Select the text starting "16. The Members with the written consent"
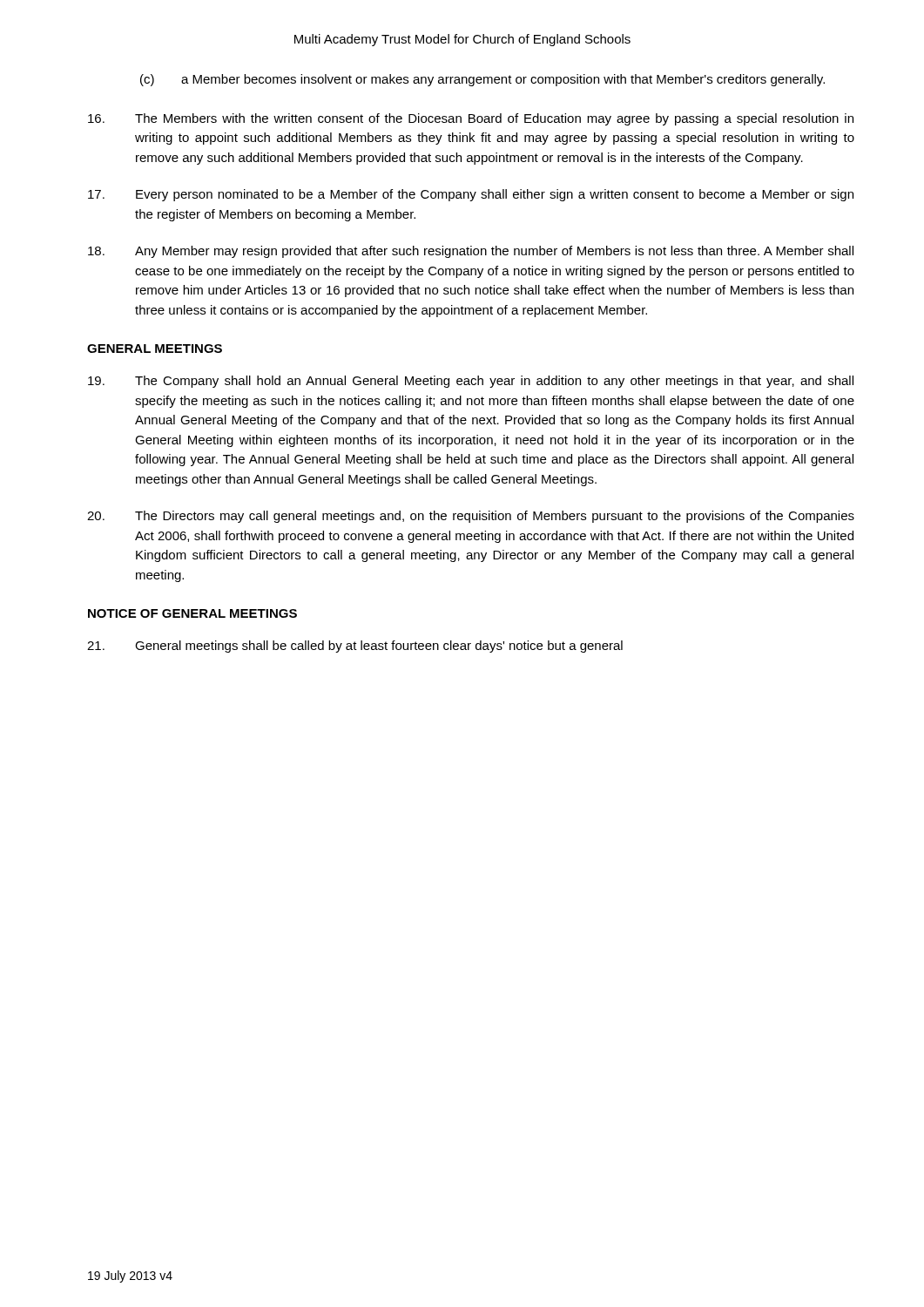The image size is (924, 1307). 471,138
